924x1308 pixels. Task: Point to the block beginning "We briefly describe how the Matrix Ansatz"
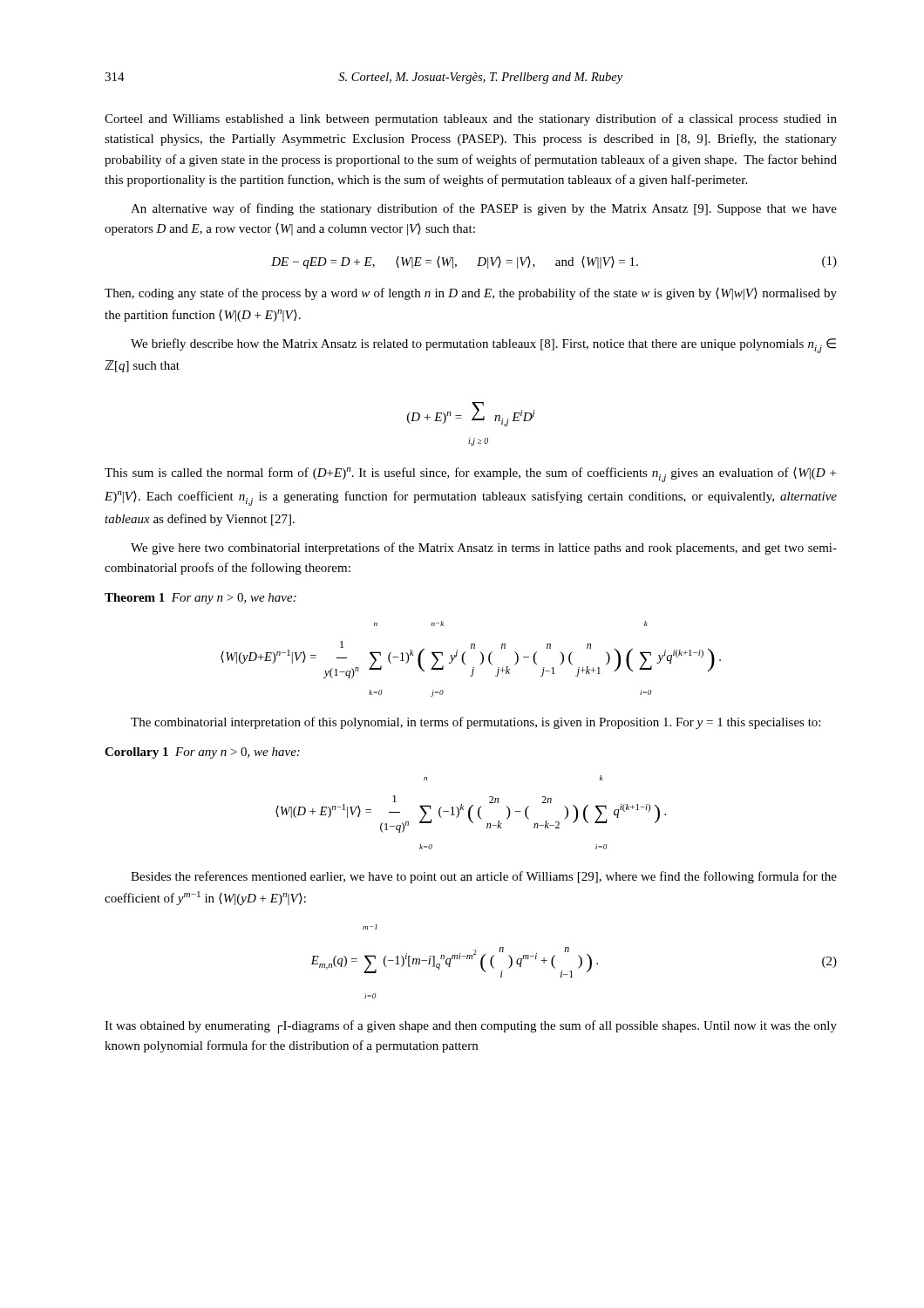click(x=471, y=355)
